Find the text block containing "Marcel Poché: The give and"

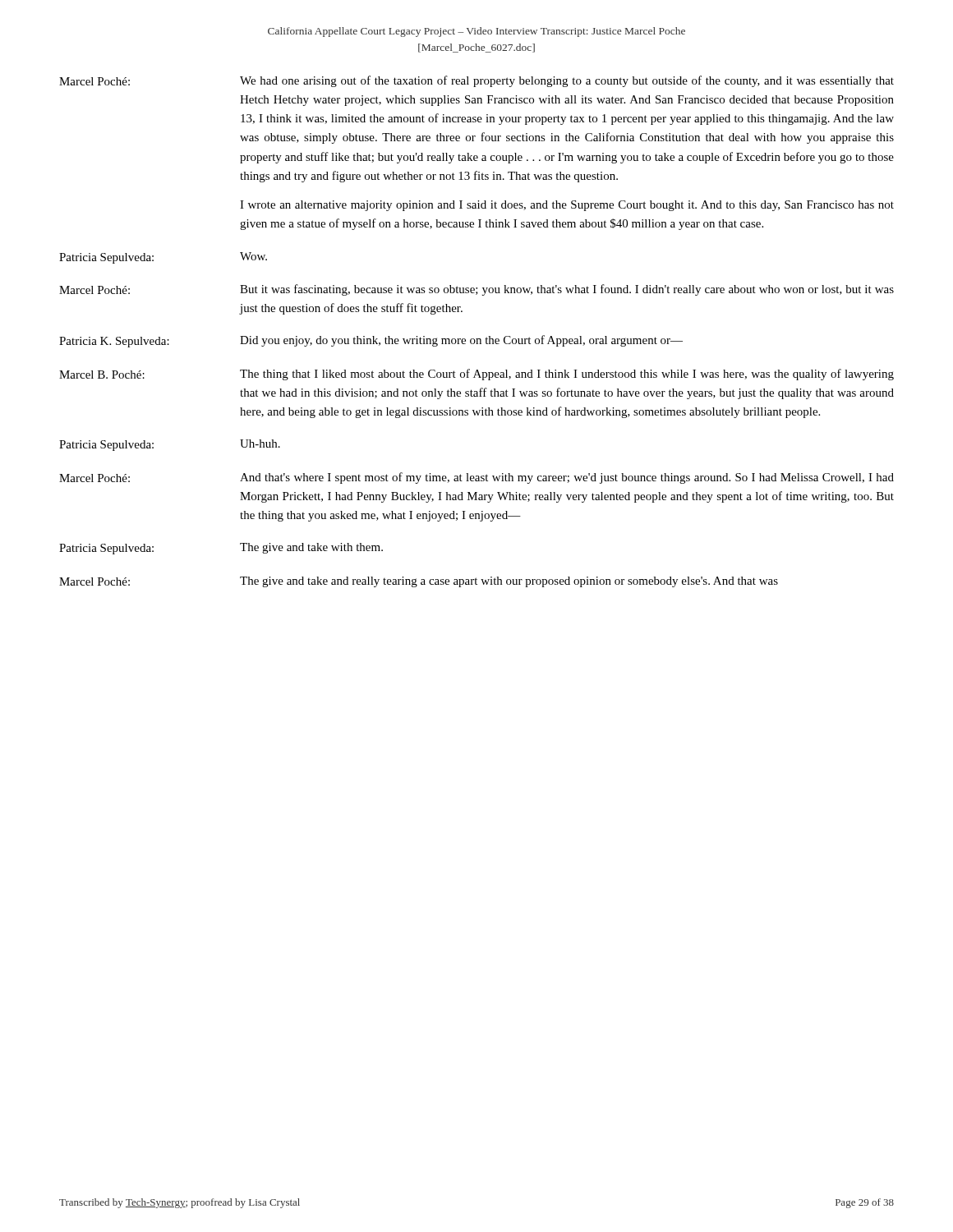pyautogui.click(x=476, y=581)
